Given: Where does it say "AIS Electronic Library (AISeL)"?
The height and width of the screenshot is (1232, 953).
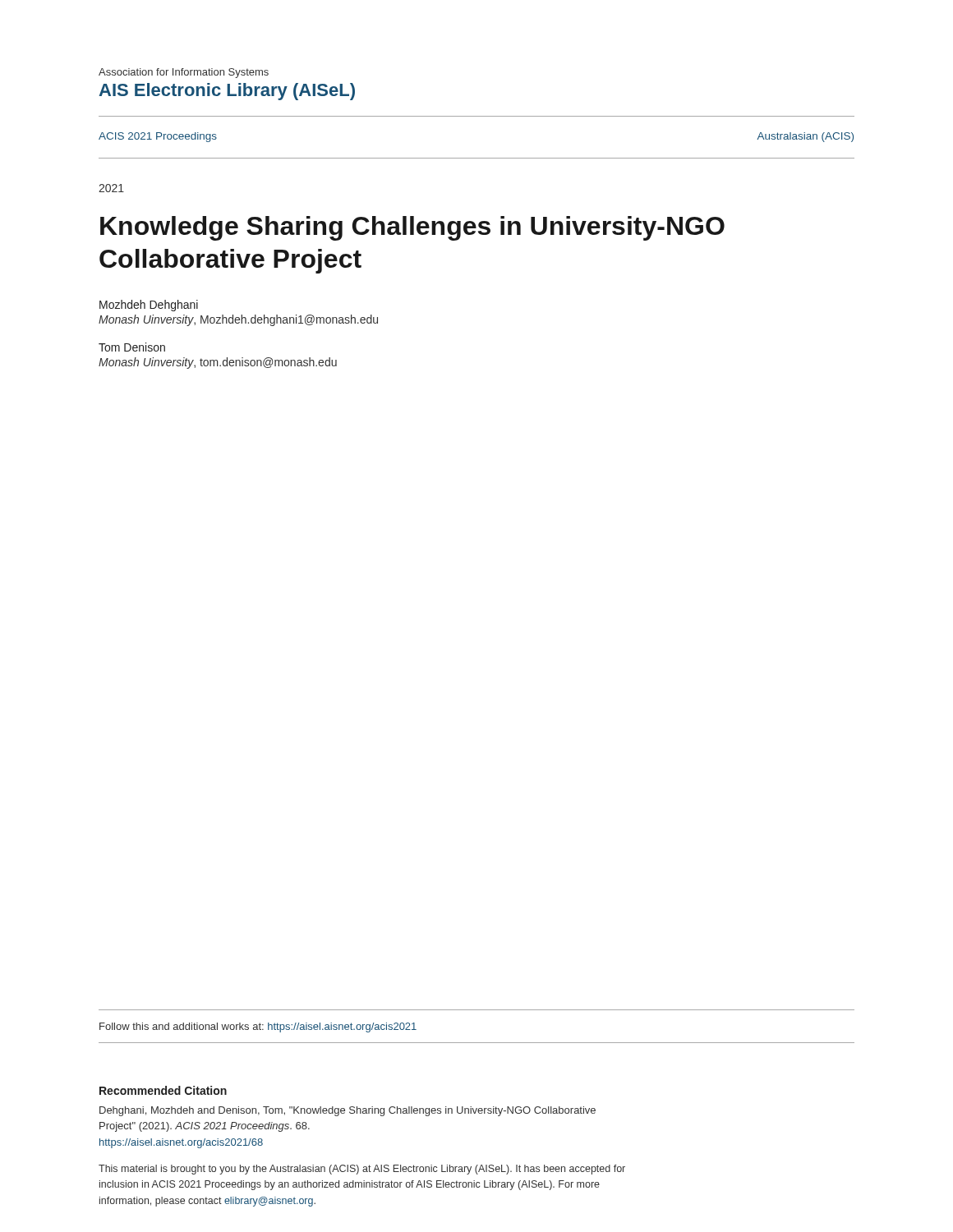Looking at the screenshot, I should tap(227, 90).
